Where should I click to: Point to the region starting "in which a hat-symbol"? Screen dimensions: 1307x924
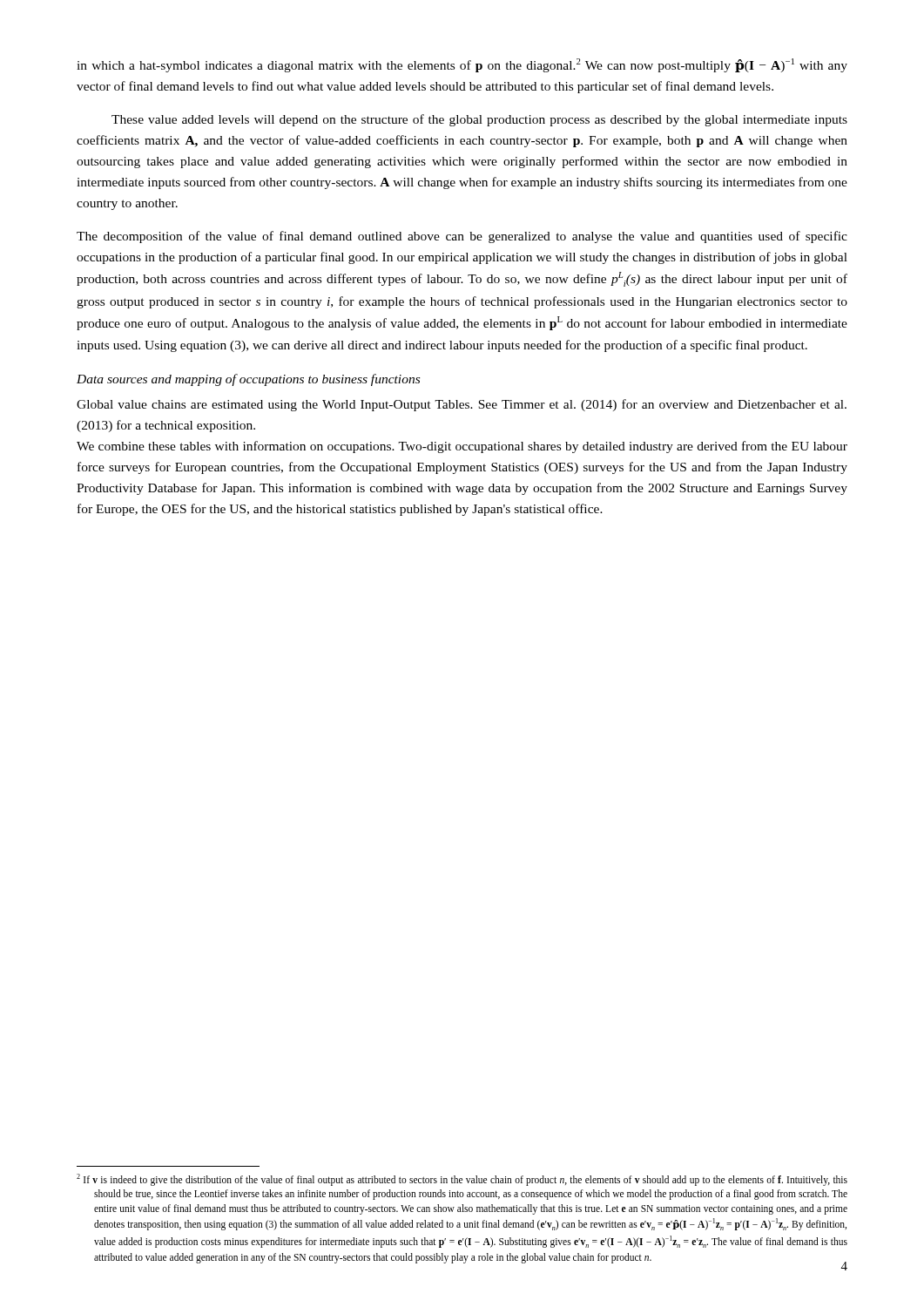coord(462,65)
